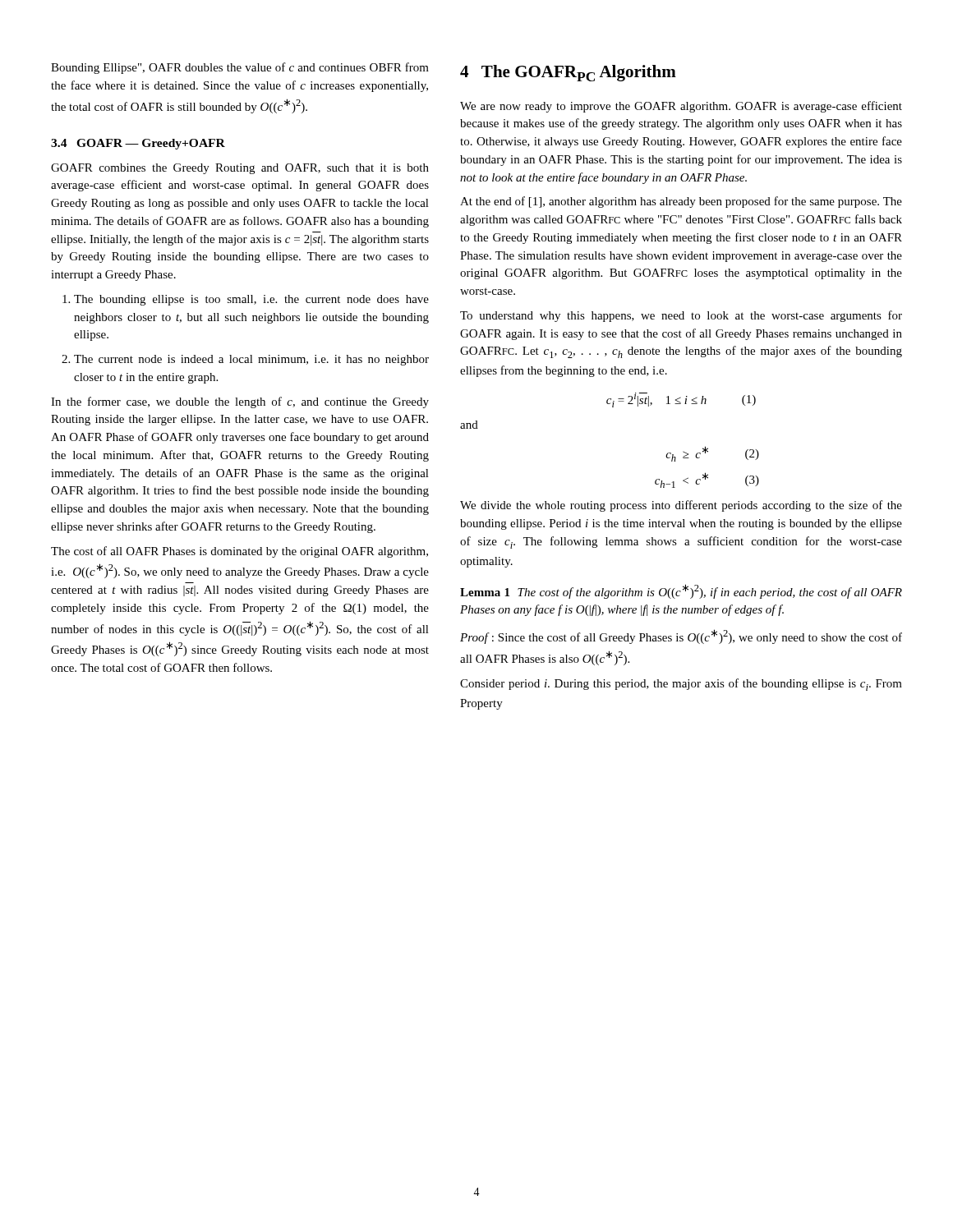Select the list item that says "The current node is indeed a local"
Viewport: 953px width, 1232px height.
click(251, 369)
